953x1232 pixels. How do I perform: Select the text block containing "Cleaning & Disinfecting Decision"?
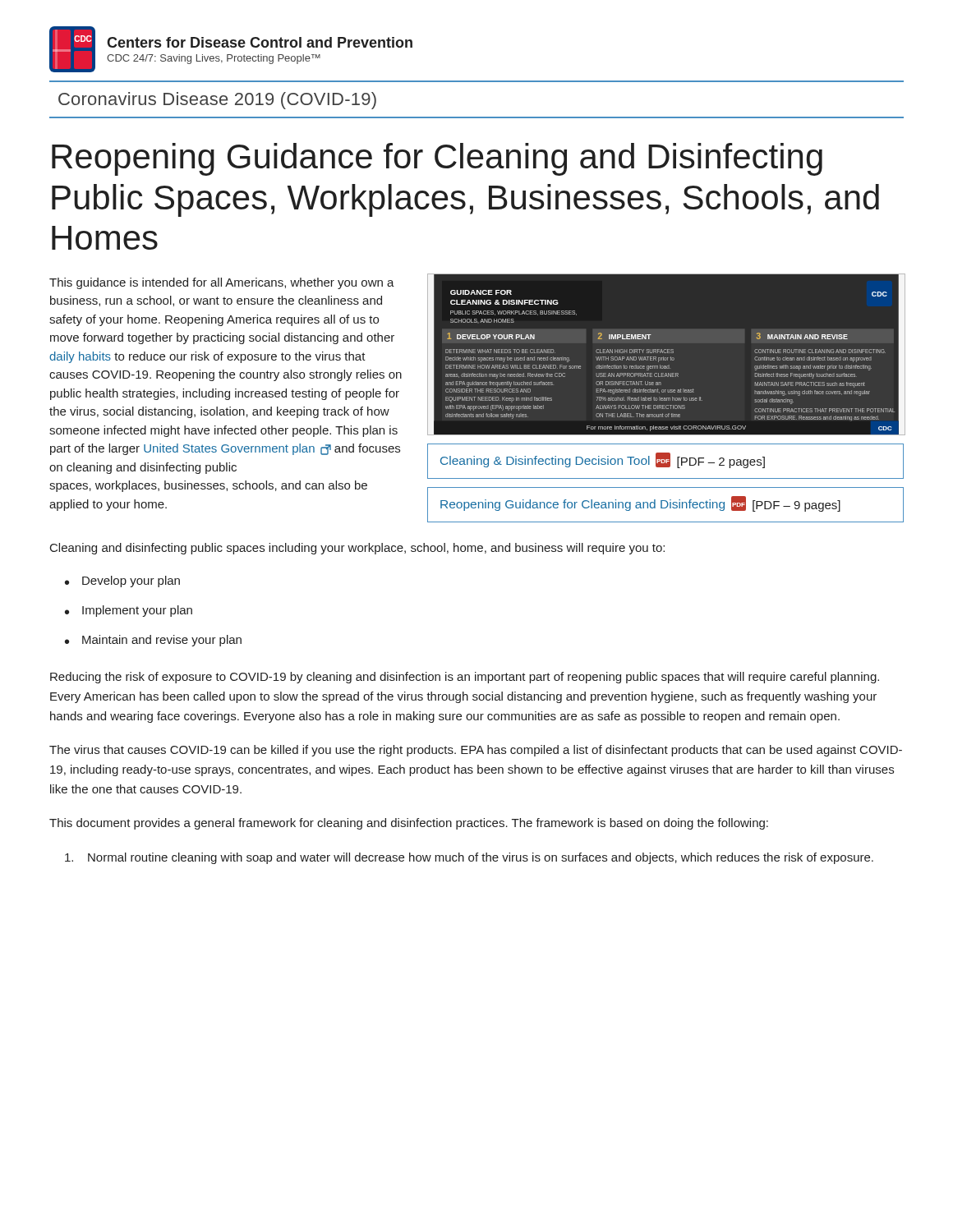[603, 461]
